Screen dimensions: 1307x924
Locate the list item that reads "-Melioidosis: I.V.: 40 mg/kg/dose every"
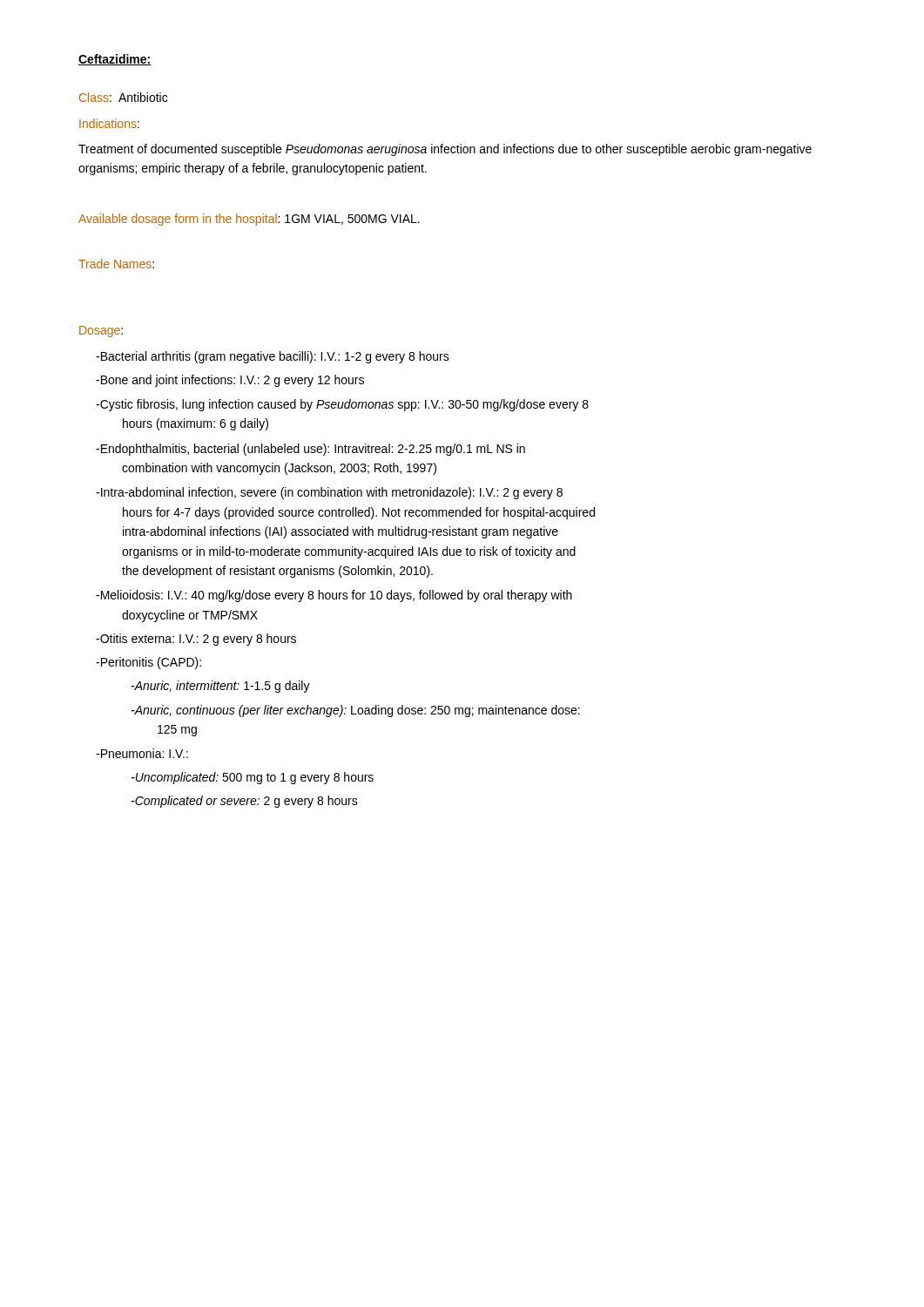coord(334,605)
